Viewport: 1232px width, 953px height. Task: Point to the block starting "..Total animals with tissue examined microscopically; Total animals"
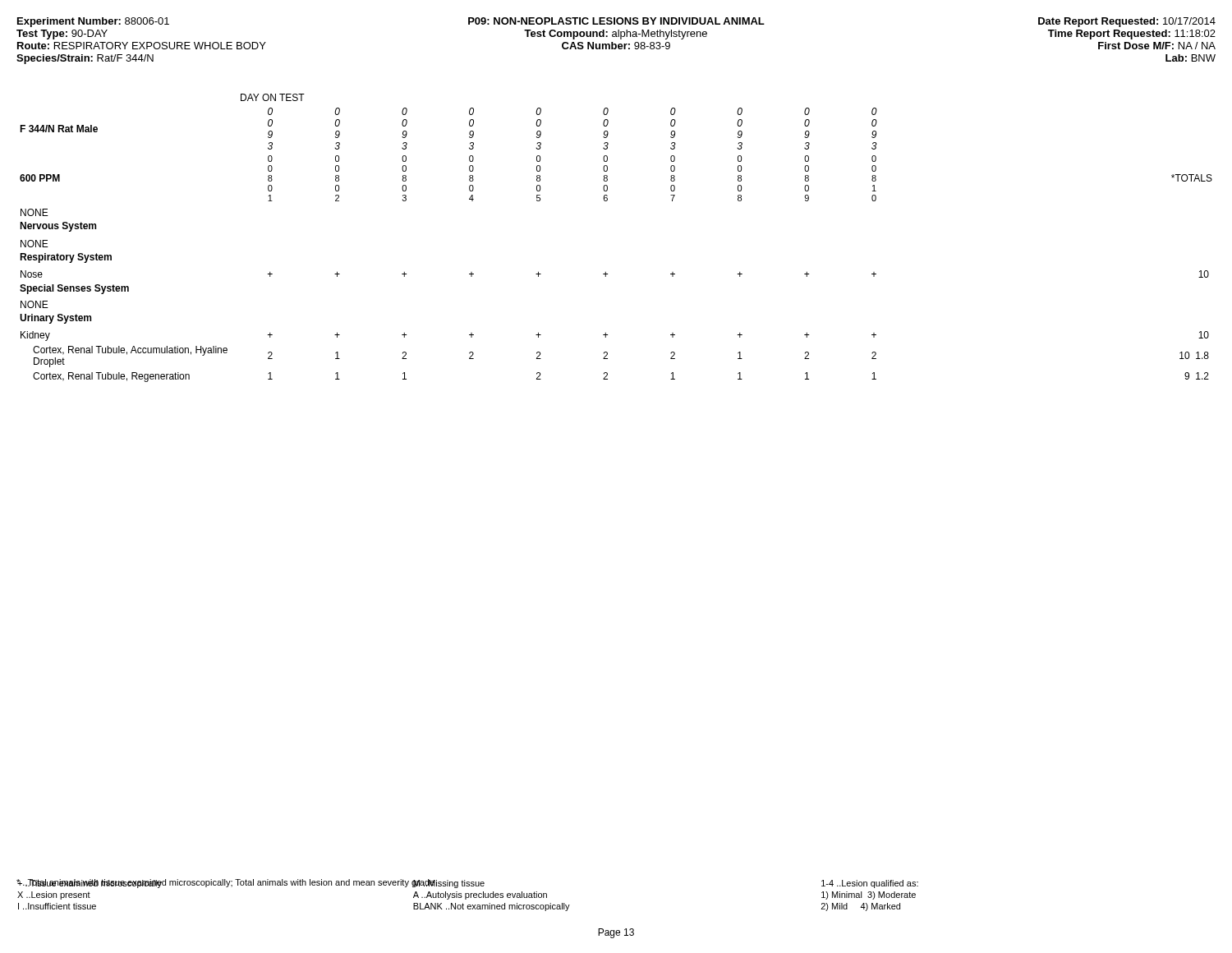coord(467,883)
